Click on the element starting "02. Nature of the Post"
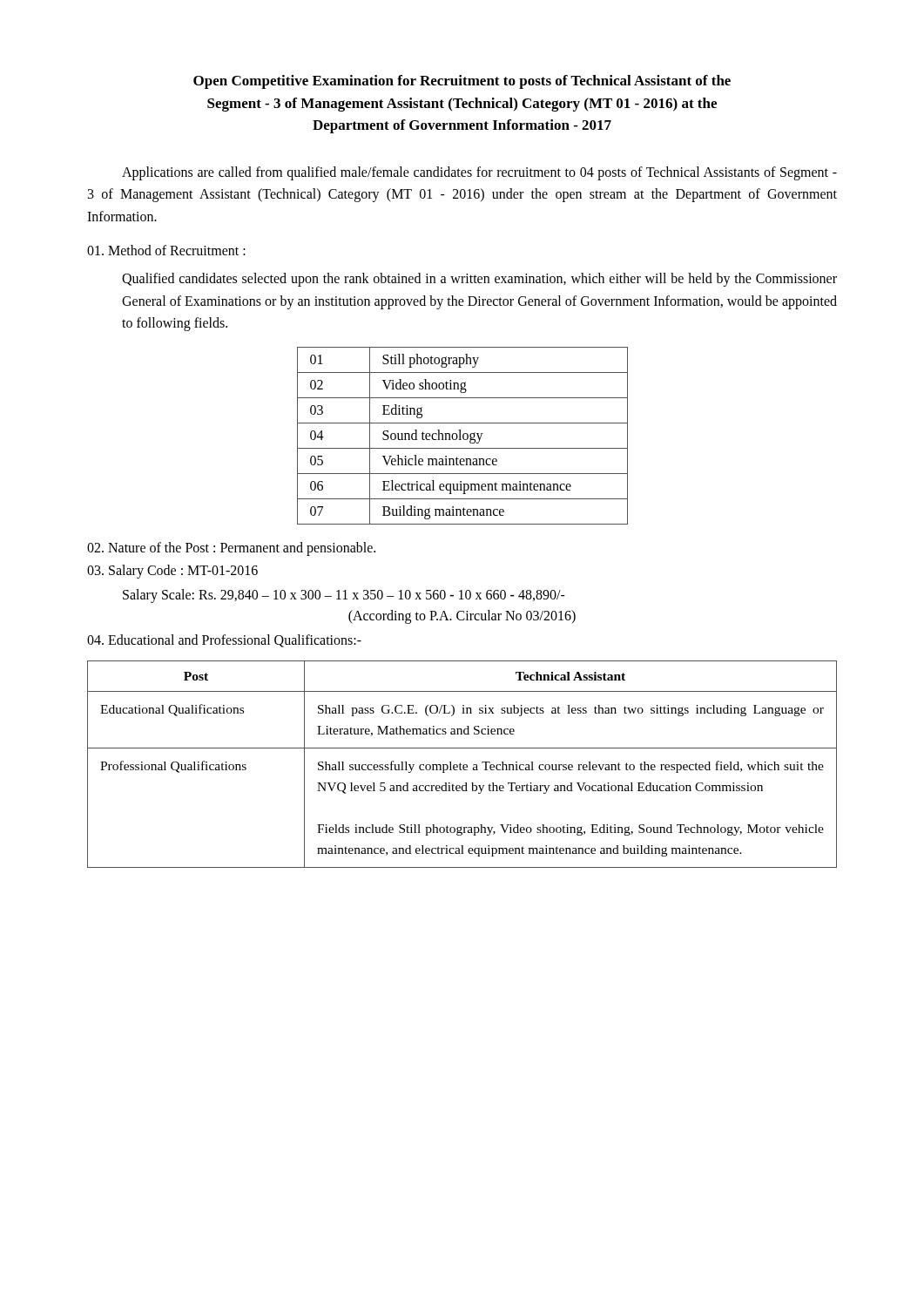This screenshot has width=924, height=1307. (232, 548)
